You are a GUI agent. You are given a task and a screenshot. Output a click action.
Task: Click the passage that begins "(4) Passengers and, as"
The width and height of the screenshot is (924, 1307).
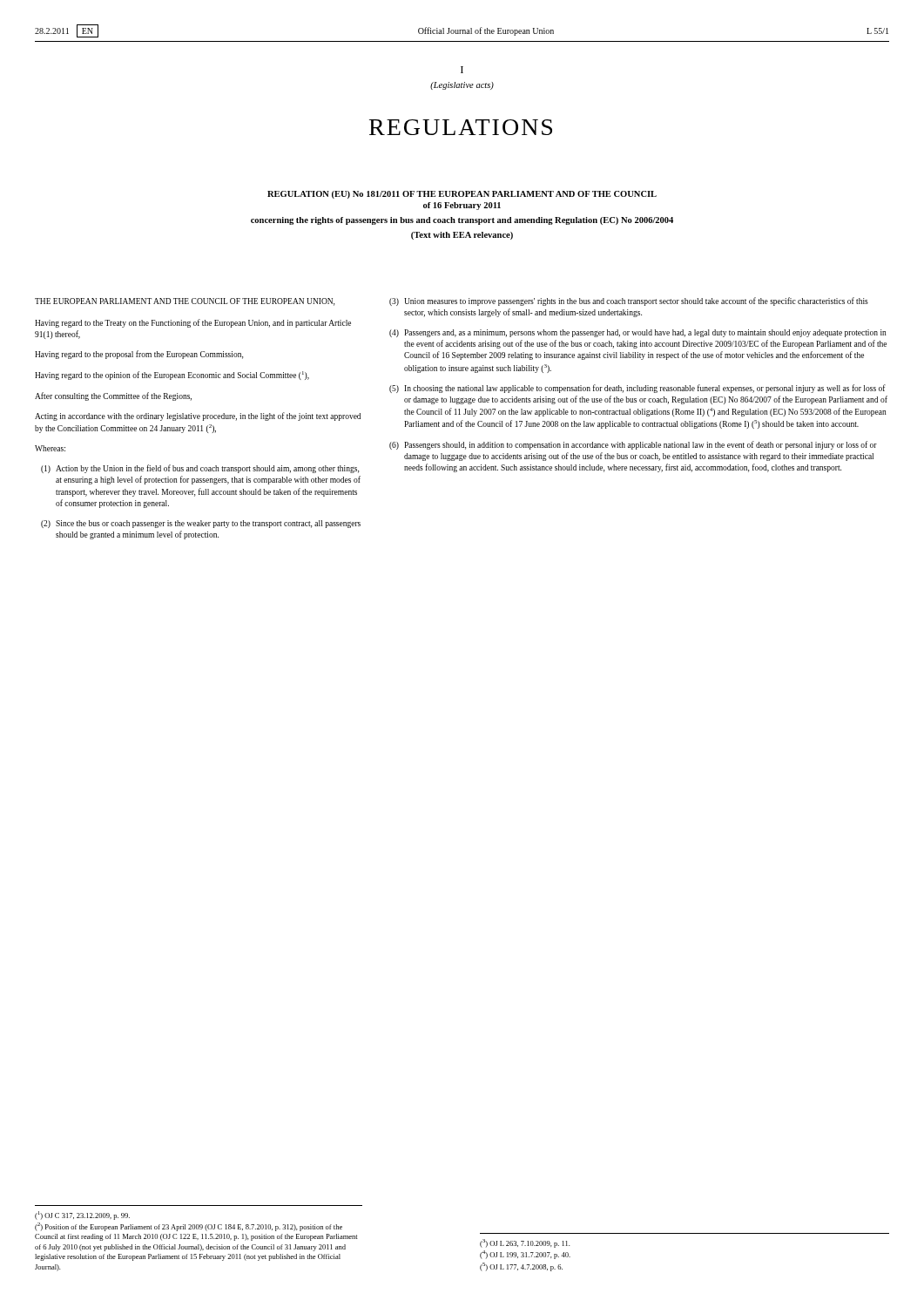click(x=636, y=351)
